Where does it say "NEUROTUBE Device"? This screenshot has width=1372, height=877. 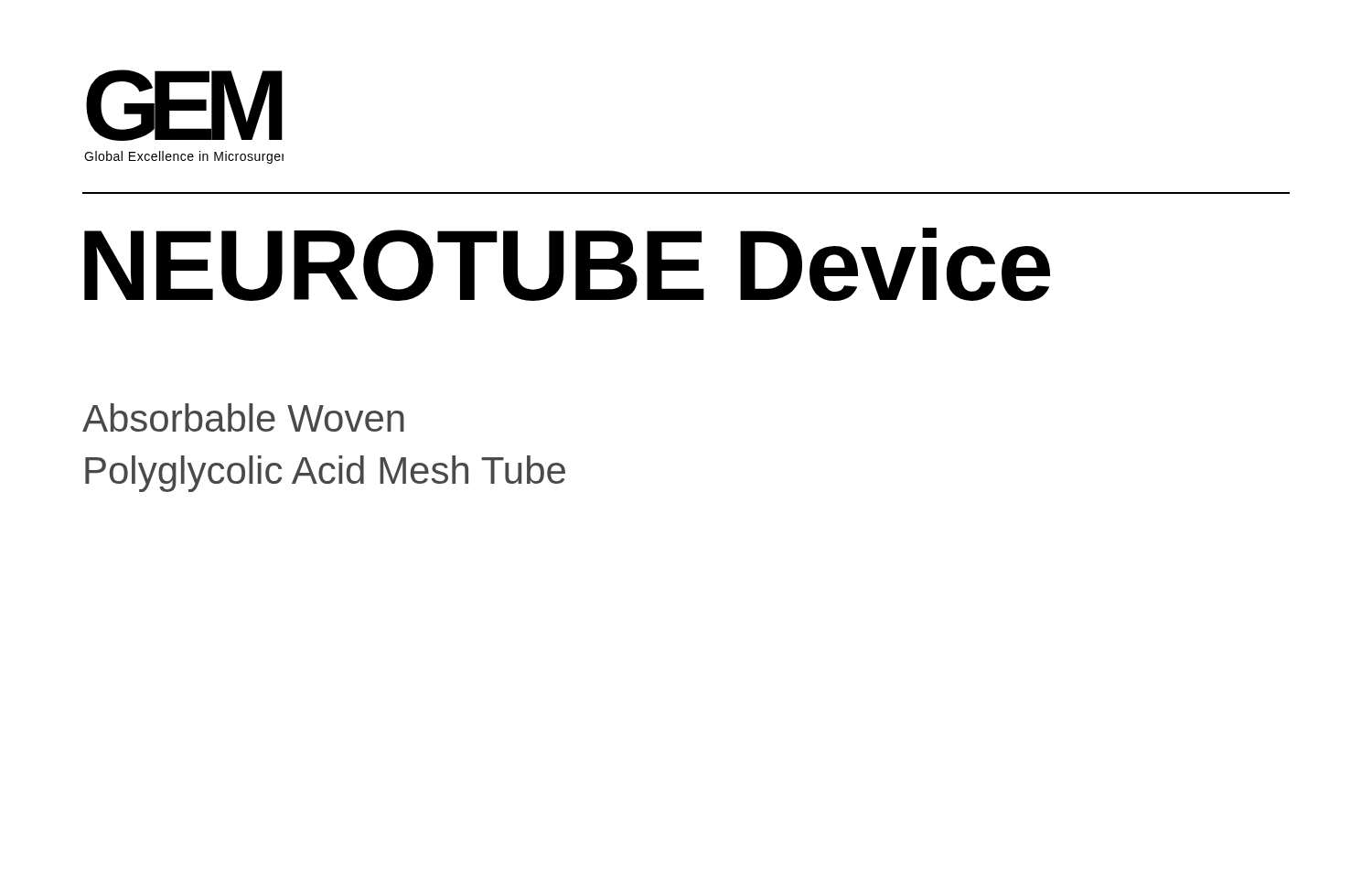pos(565,265)
